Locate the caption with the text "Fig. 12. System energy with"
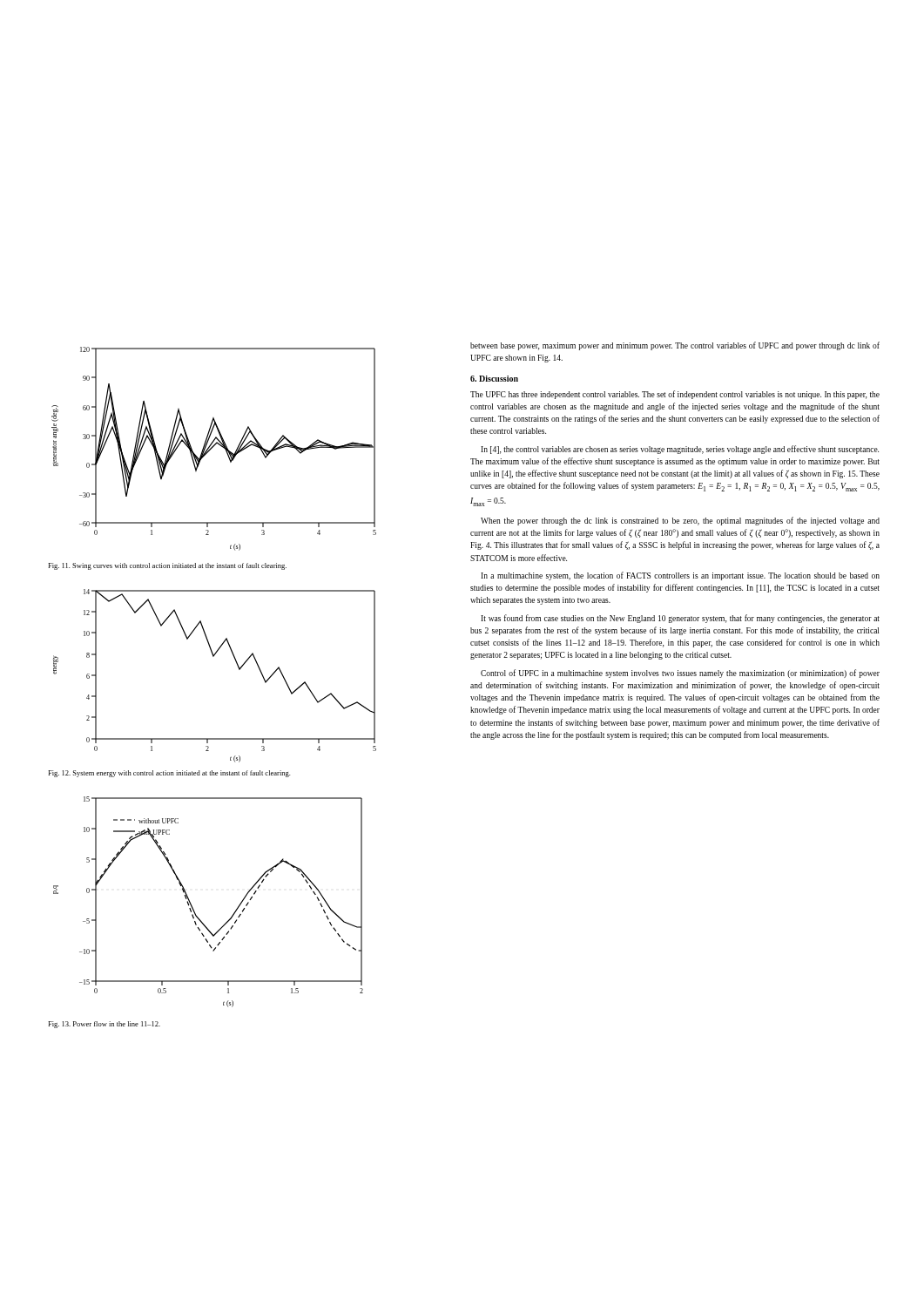This screenshot has height=1307, width=924. tap(169, 773)
